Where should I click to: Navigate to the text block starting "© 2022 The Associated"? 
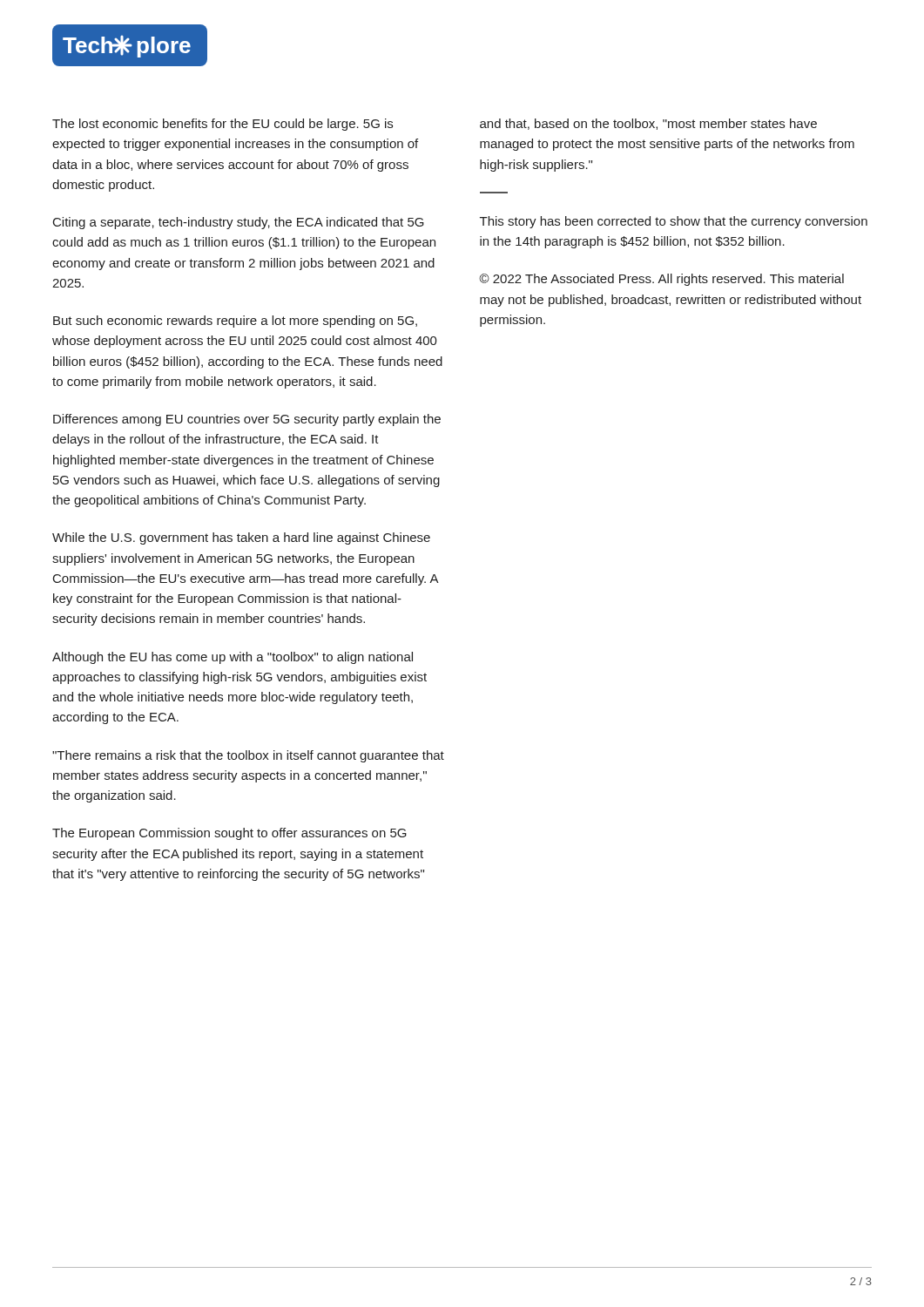[x=670, y=299]
